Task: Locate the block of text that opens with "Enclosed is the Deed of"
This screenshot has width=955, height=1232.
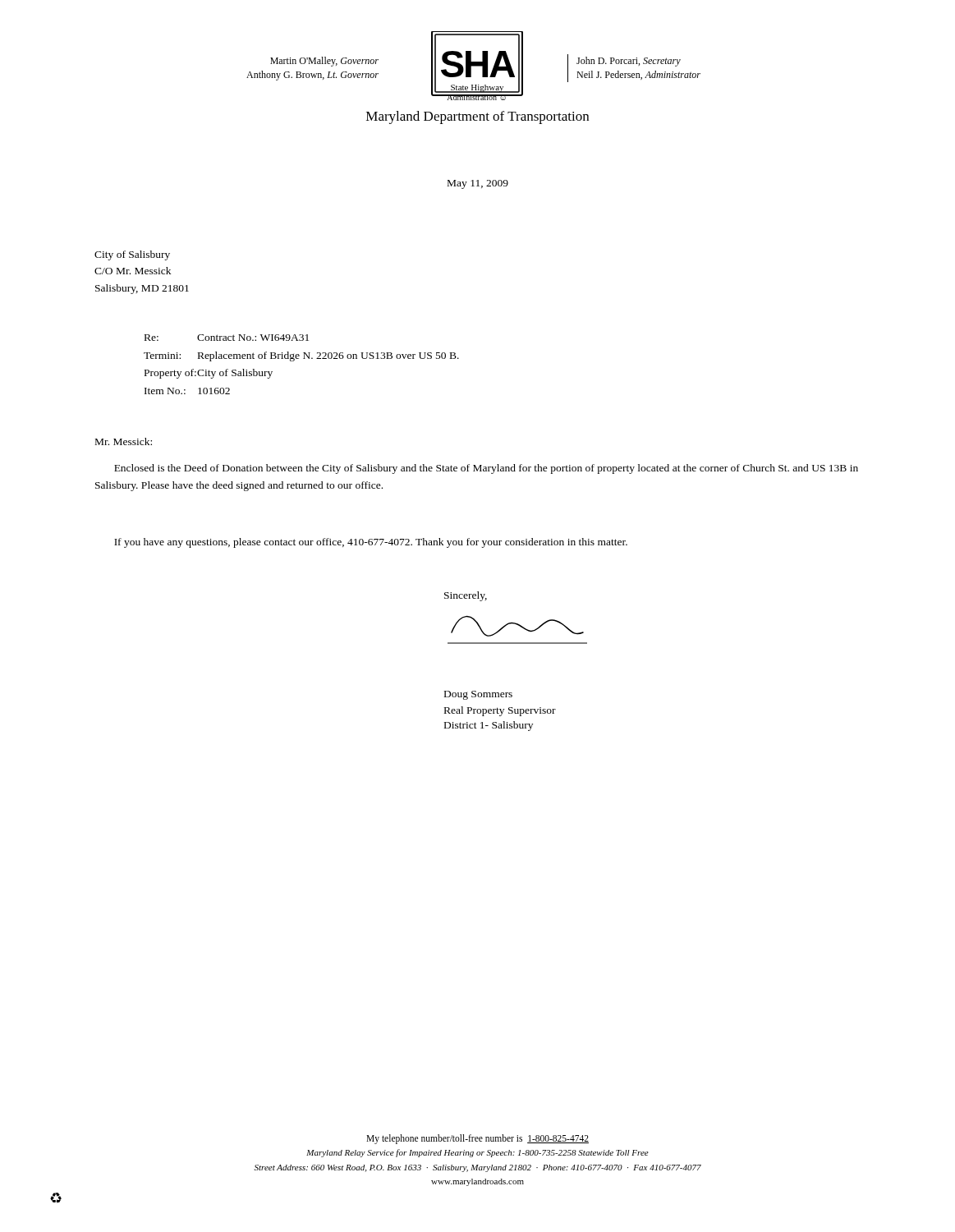Action: (x=476, y=476)
